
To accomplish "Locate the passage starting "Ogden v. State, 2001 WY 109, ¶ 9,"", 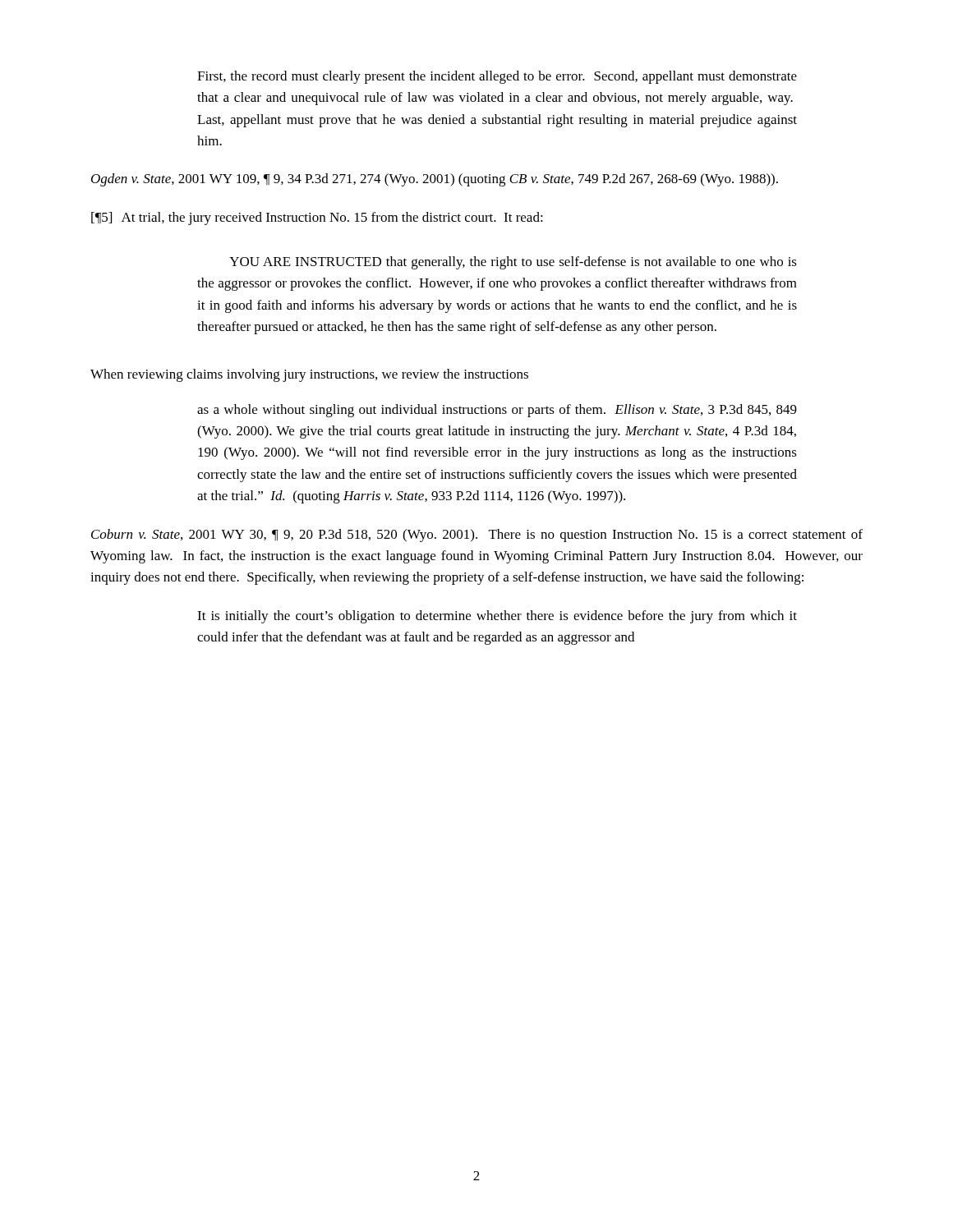I will [435, 179].
